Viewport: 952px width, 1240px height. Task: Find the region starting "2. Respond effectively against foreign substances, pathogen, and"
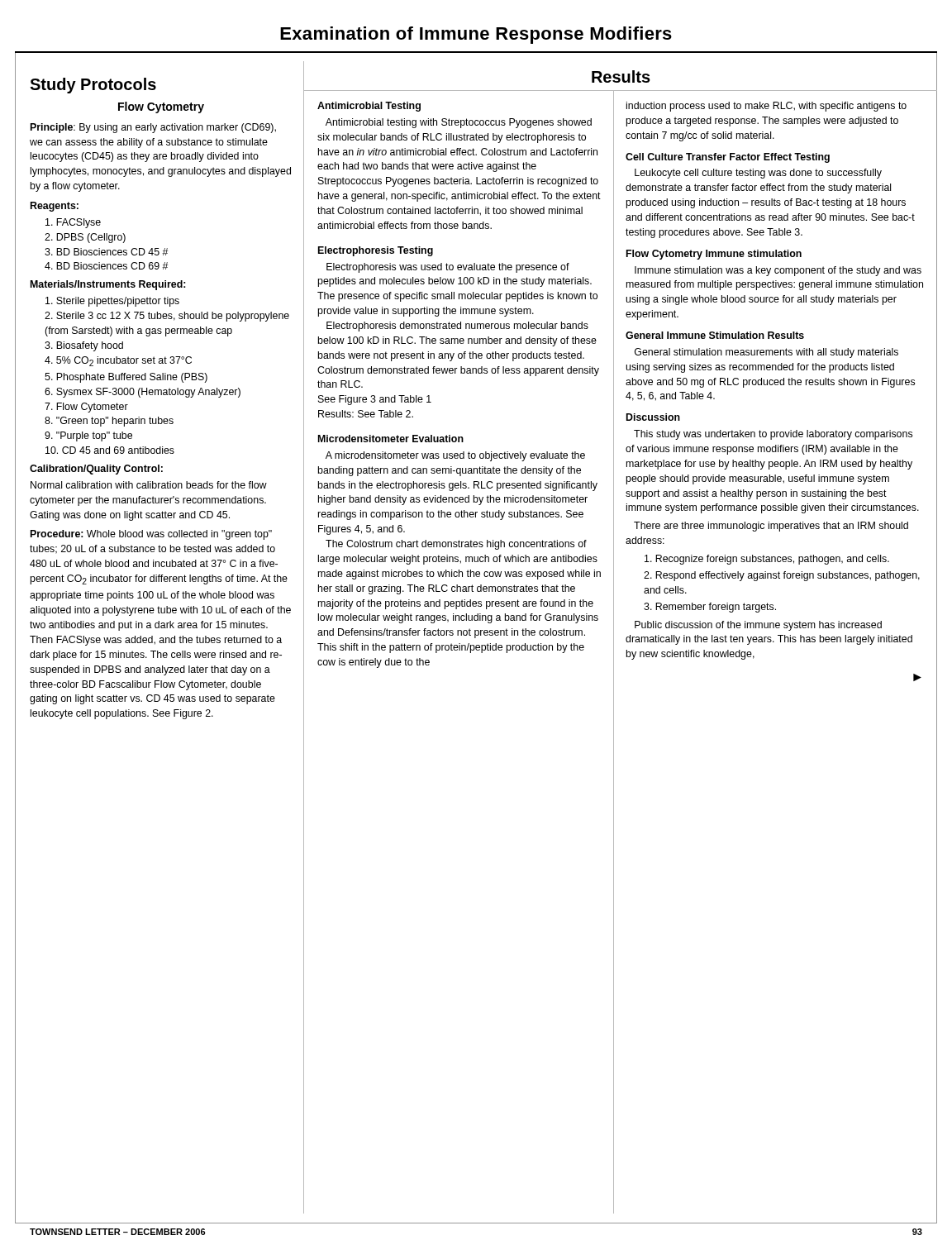tap(782, 583)
